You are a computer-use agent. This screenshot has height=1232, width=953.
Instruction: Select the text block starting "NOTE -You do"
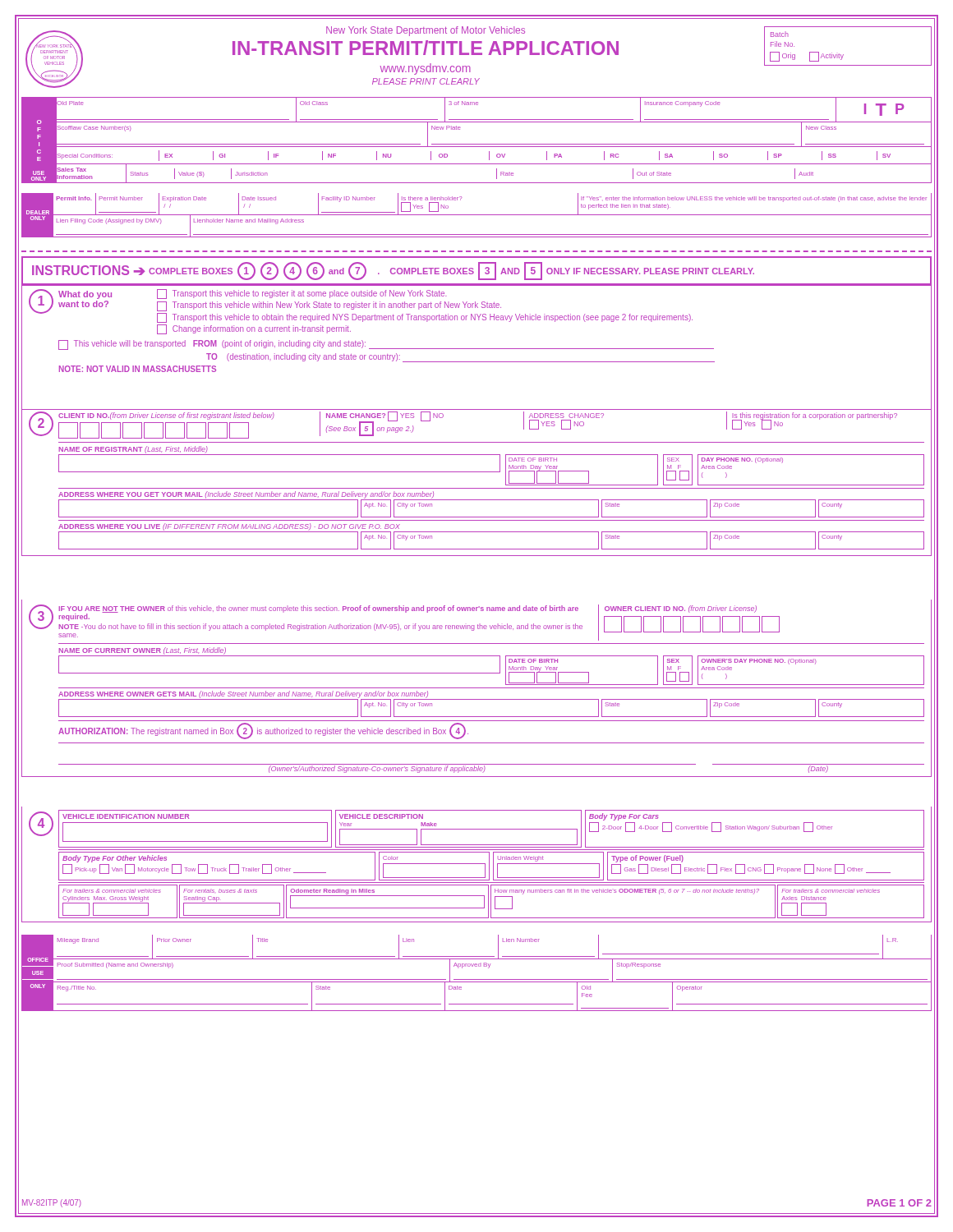321,631
